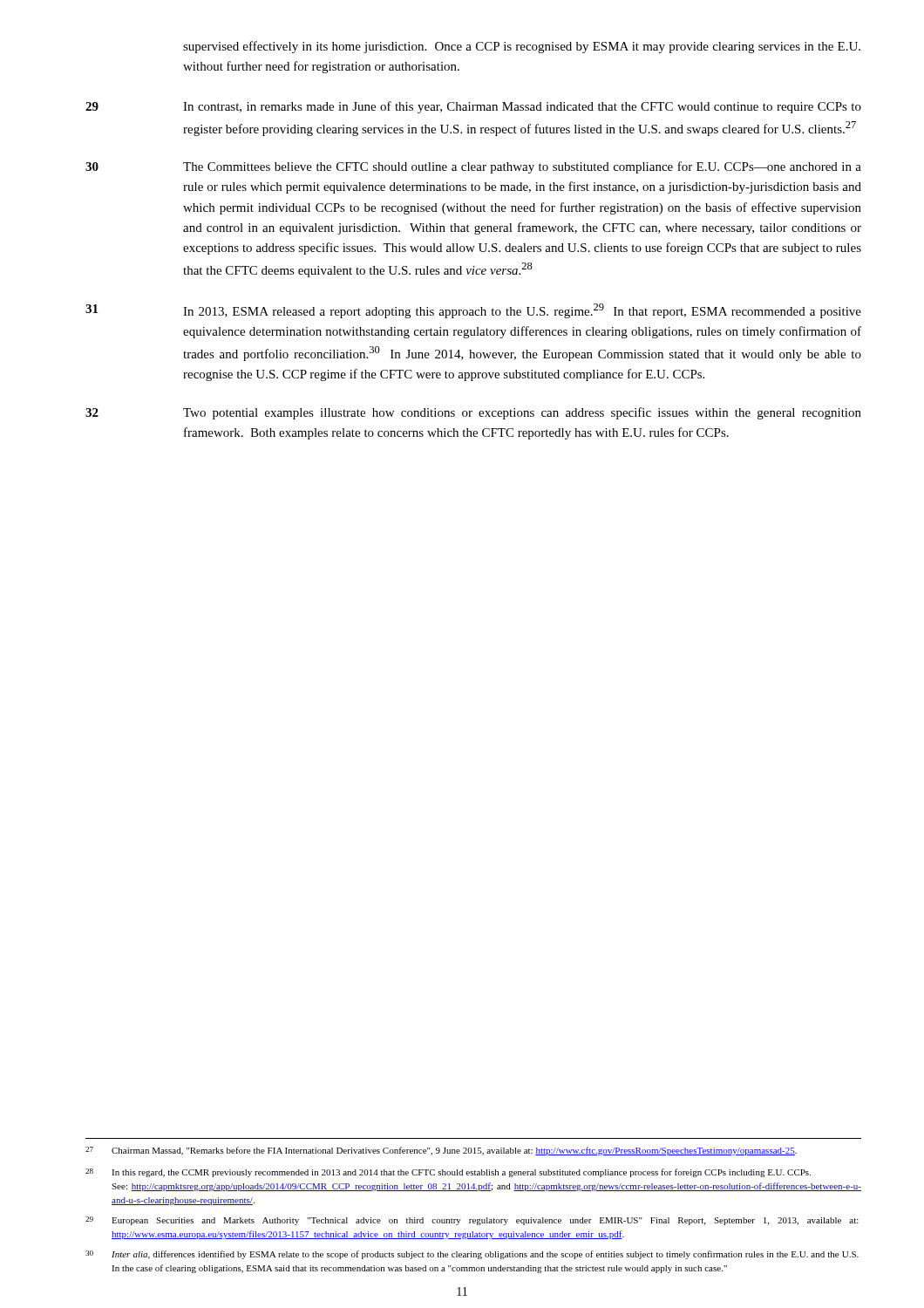Find the element starting "31 In 2013, ESMA released"
Screen dimensions: 1308x924
[x=473, y=342]
